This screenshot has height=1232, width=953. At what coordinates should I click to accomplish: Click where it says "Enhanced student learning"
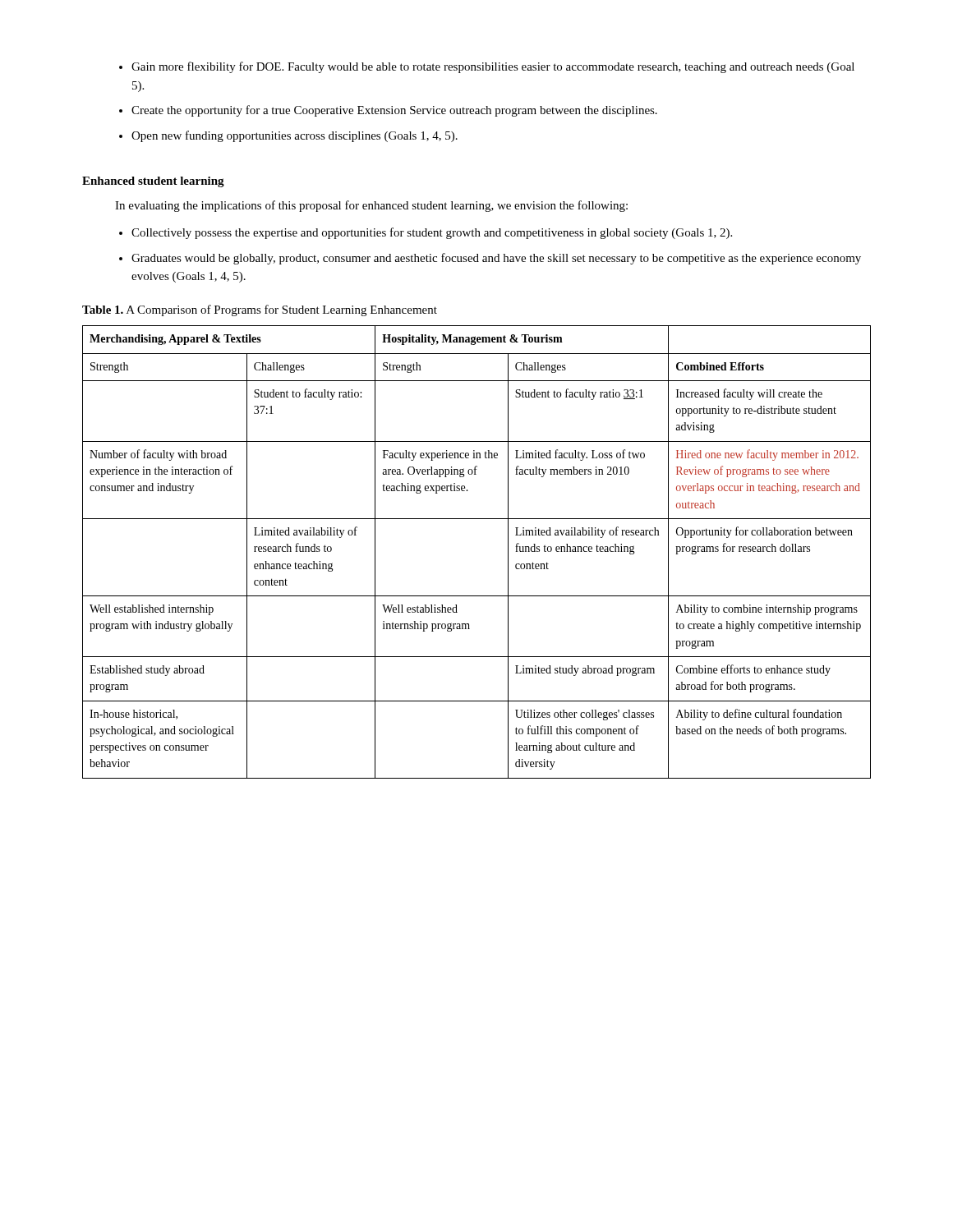153,181
